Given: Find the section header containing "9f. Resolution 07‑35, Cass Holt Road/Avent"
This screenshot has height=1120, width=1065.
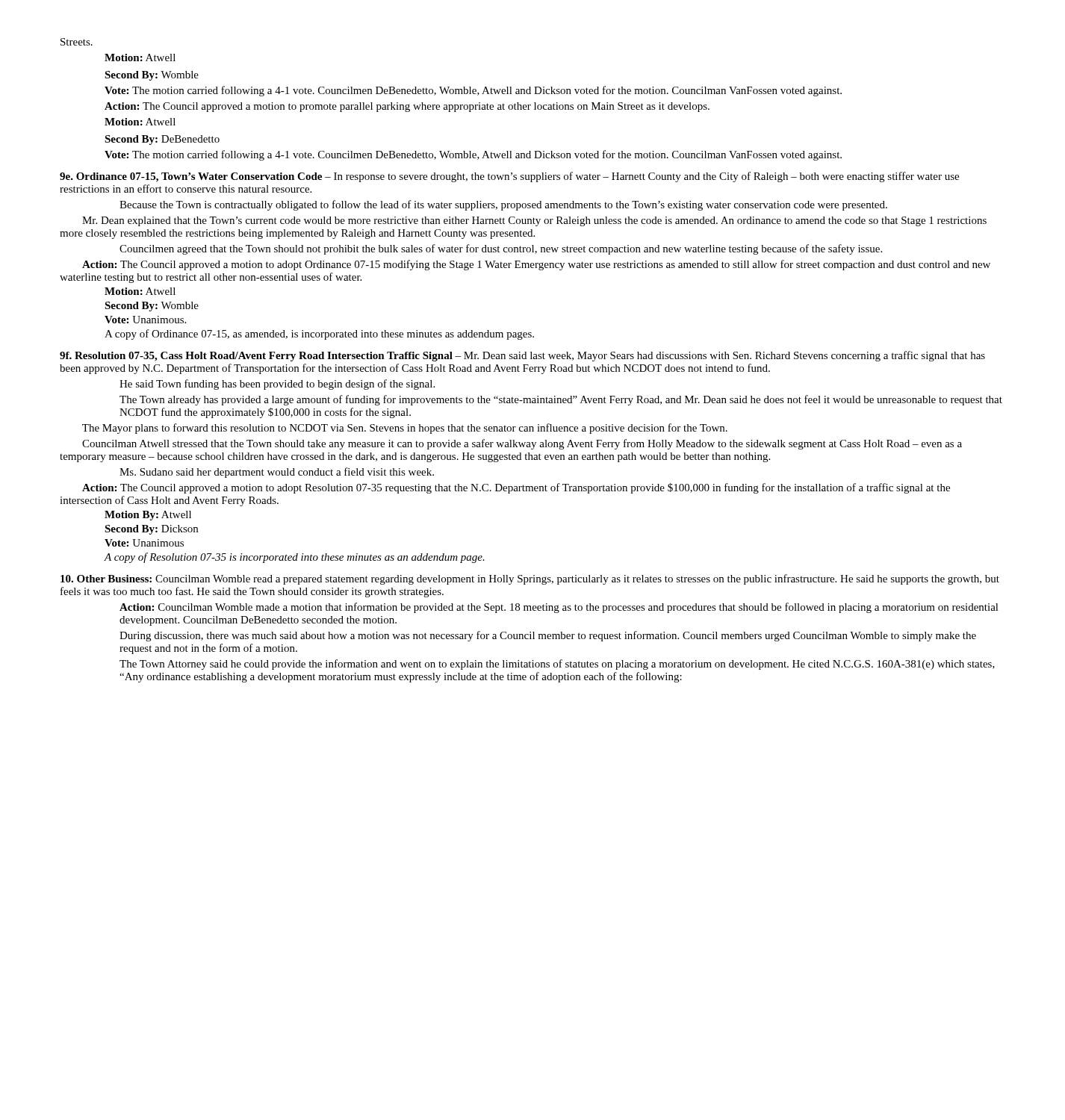Looking at the screenshot, I should point(256,355).
